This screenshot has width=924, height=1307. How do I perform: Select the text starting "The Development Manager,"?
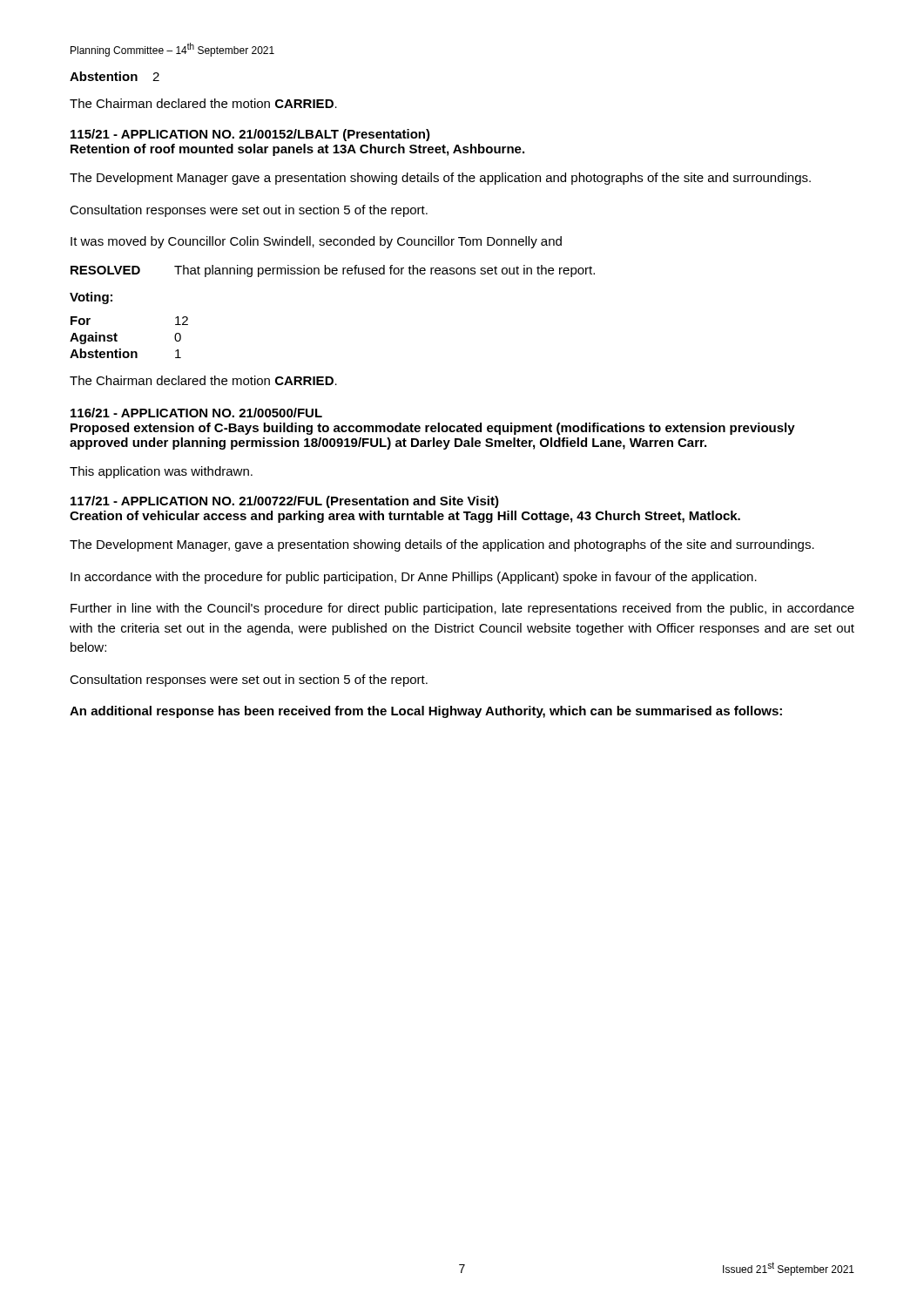point(442,544)
